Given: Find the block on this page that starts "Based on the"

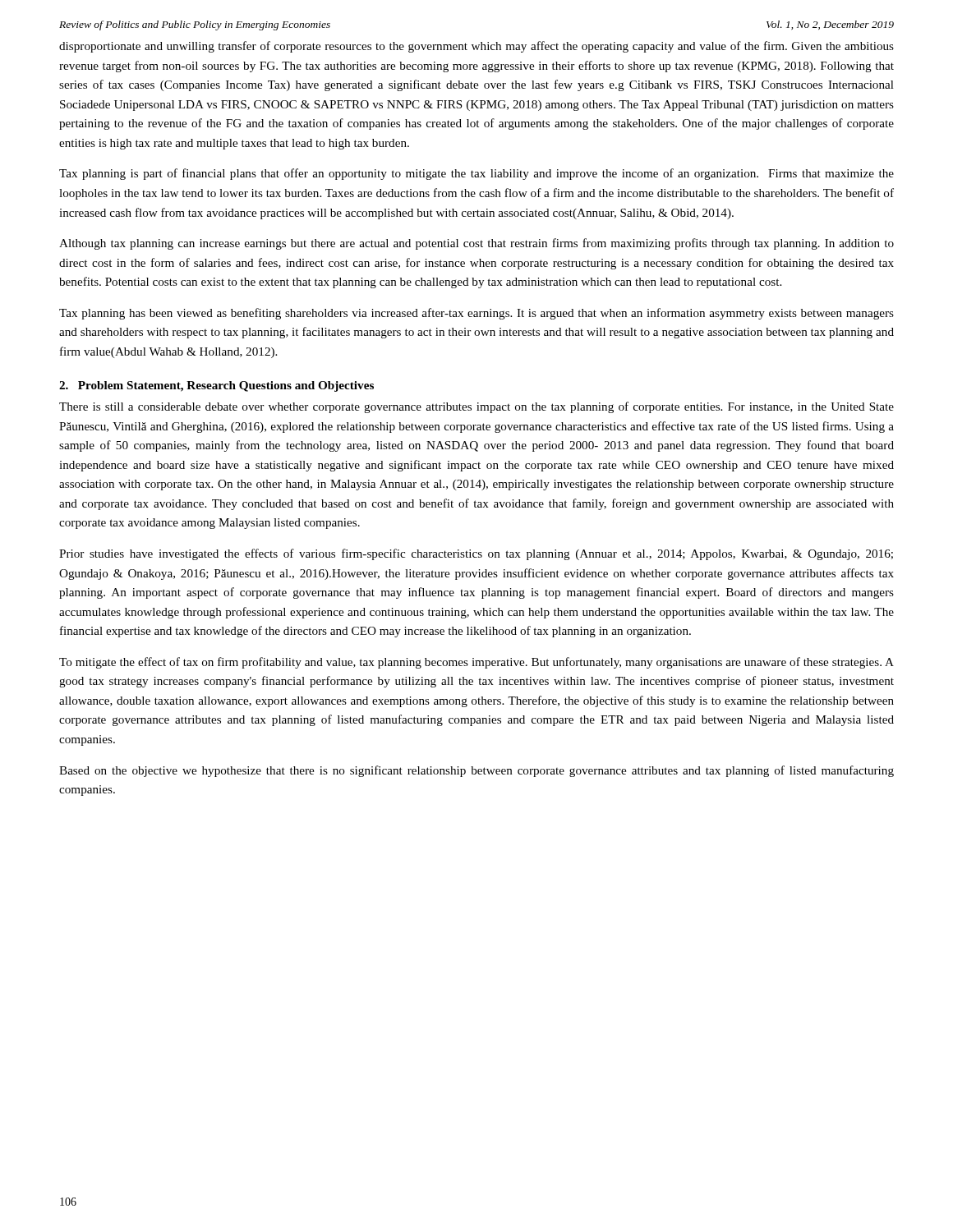Looking at the screenshot, I should click(476, 779).
